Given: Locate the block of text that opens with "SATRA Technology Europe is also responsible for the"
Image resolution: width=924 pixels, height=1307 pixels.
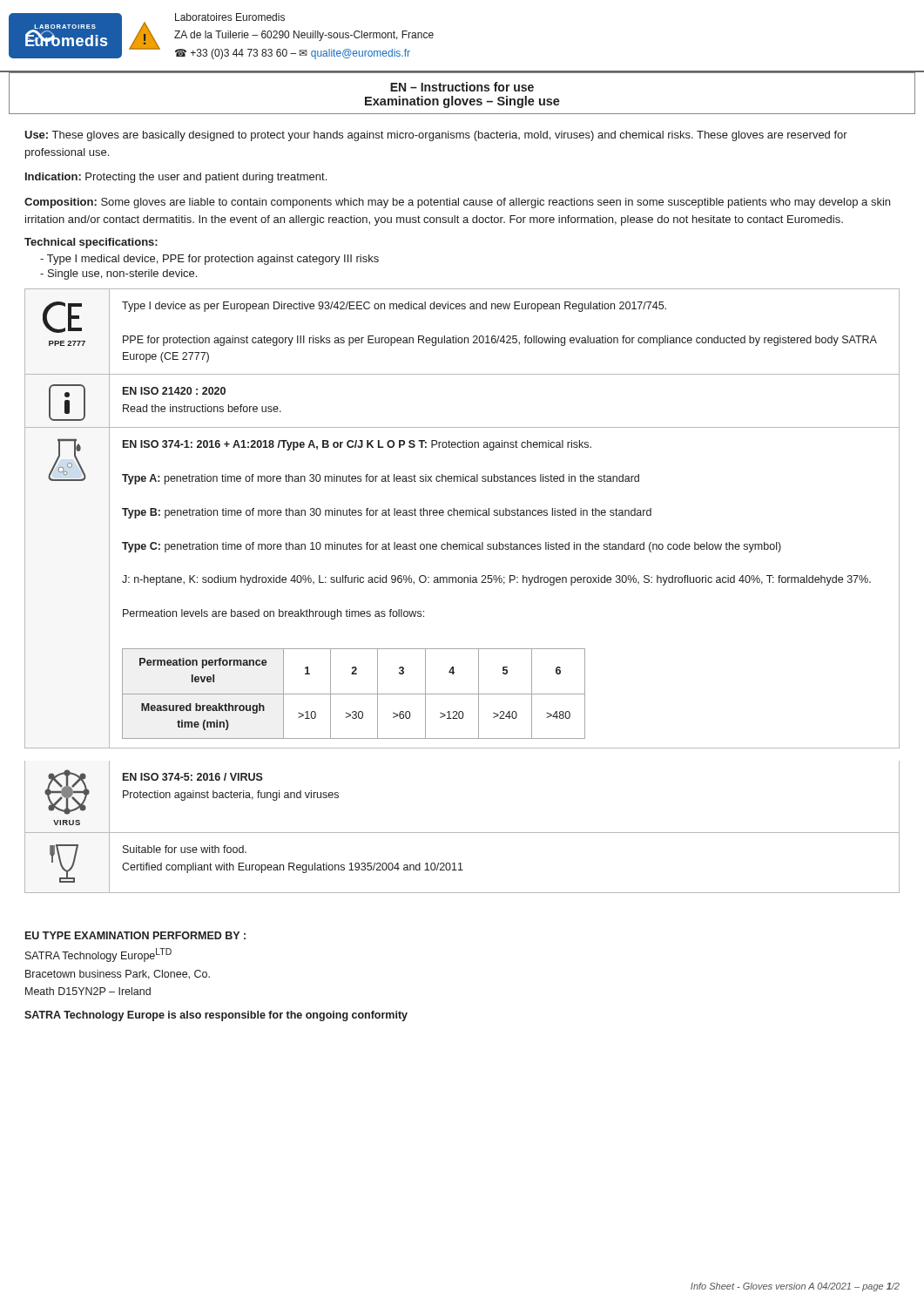Looking at the screenshot, I should 216,1015.
